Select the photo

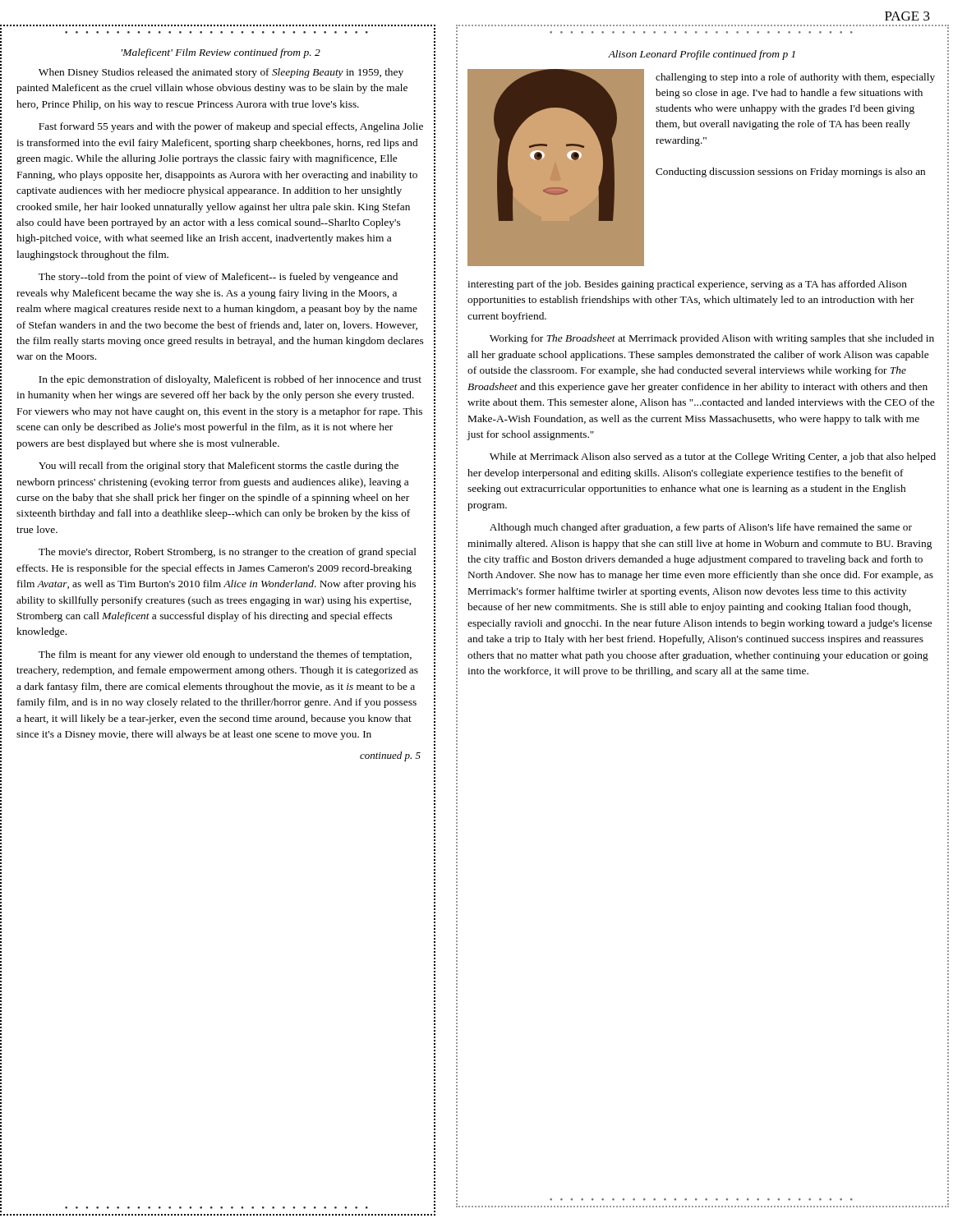(556, 169)
